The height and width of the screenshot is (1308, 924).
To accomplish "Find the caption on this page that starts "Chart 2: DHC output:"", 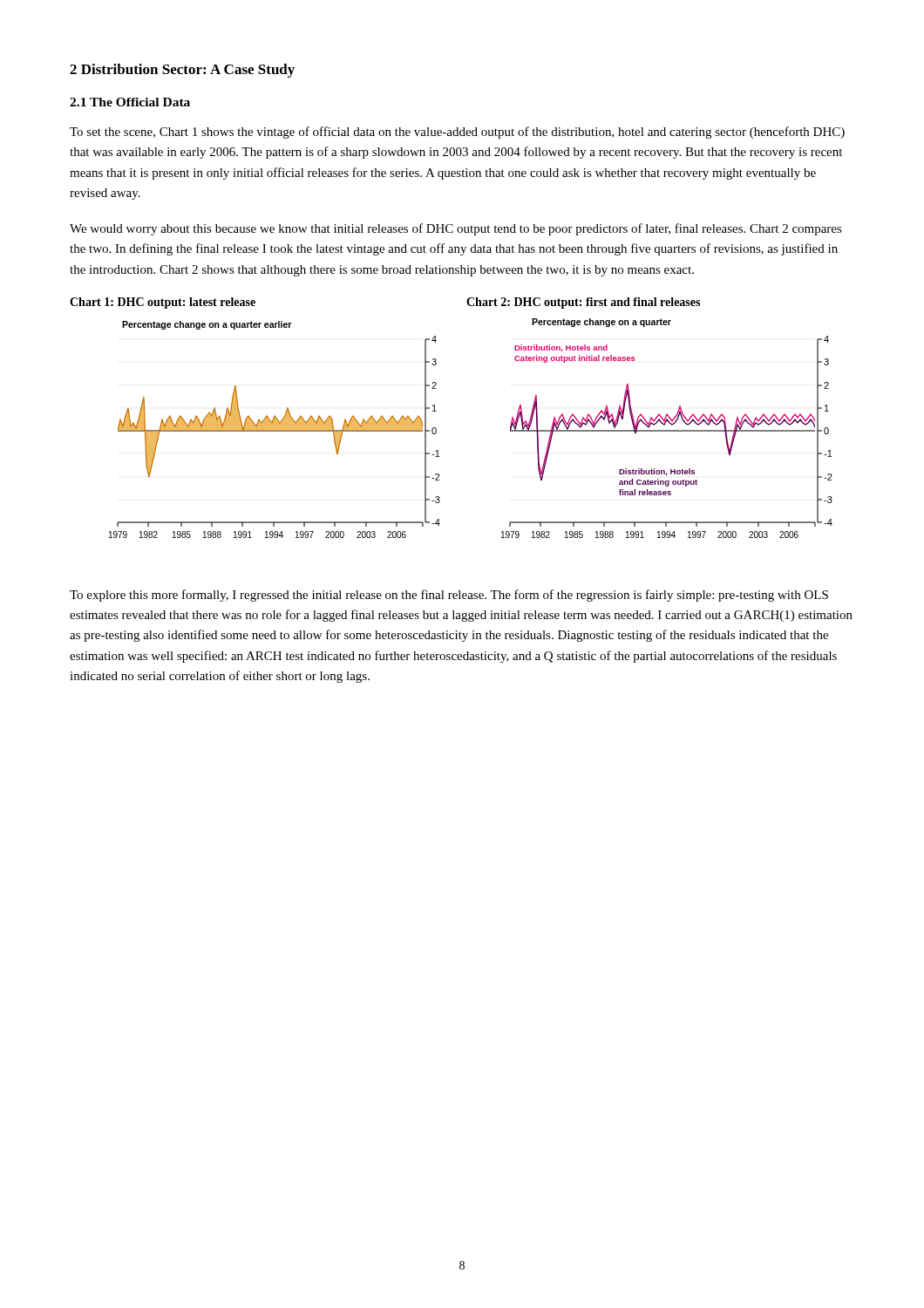I will (583, 302).
